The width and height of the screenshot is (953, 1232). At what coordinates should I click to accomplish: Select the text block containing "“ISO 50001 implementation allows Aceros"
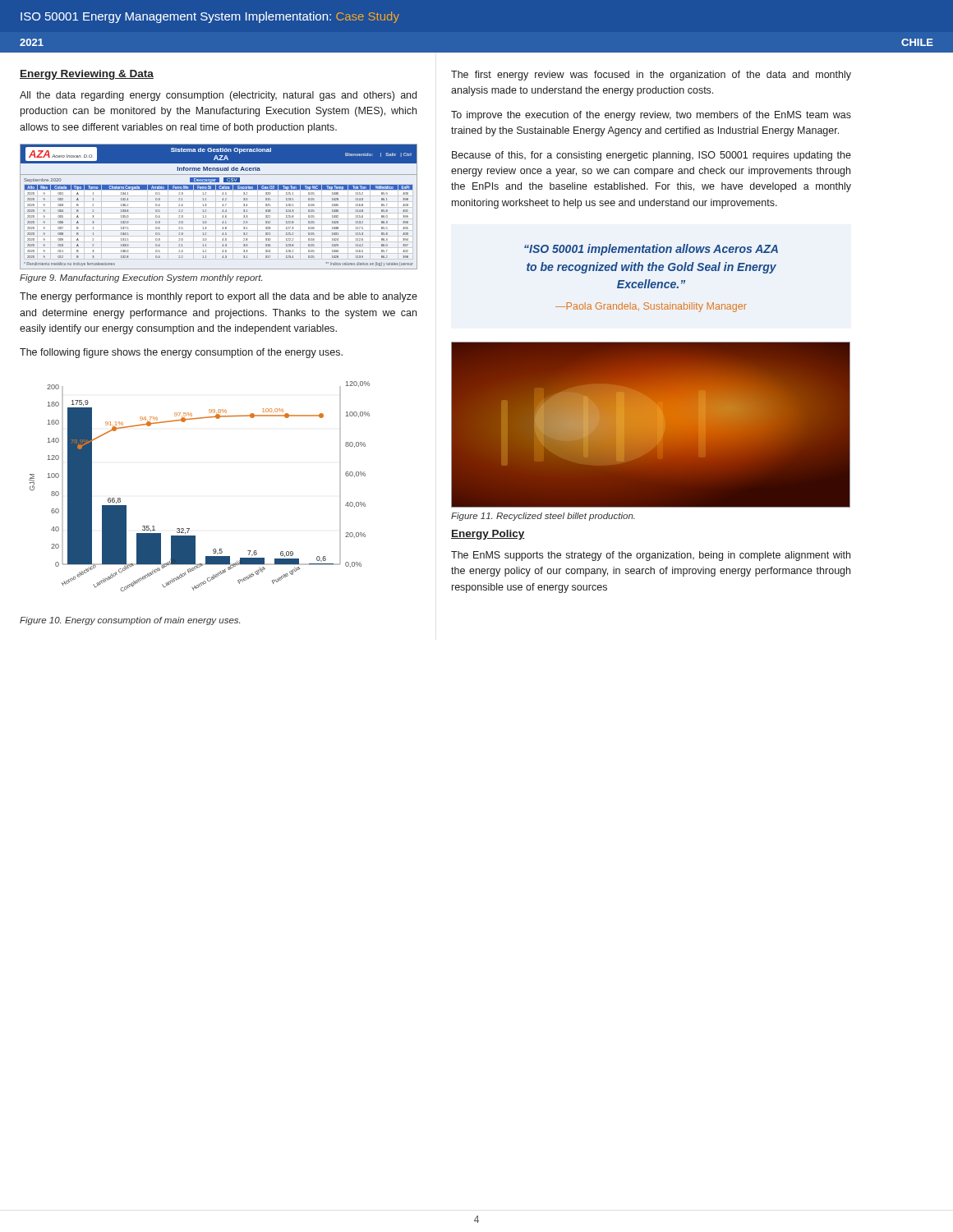click(651, 276)
